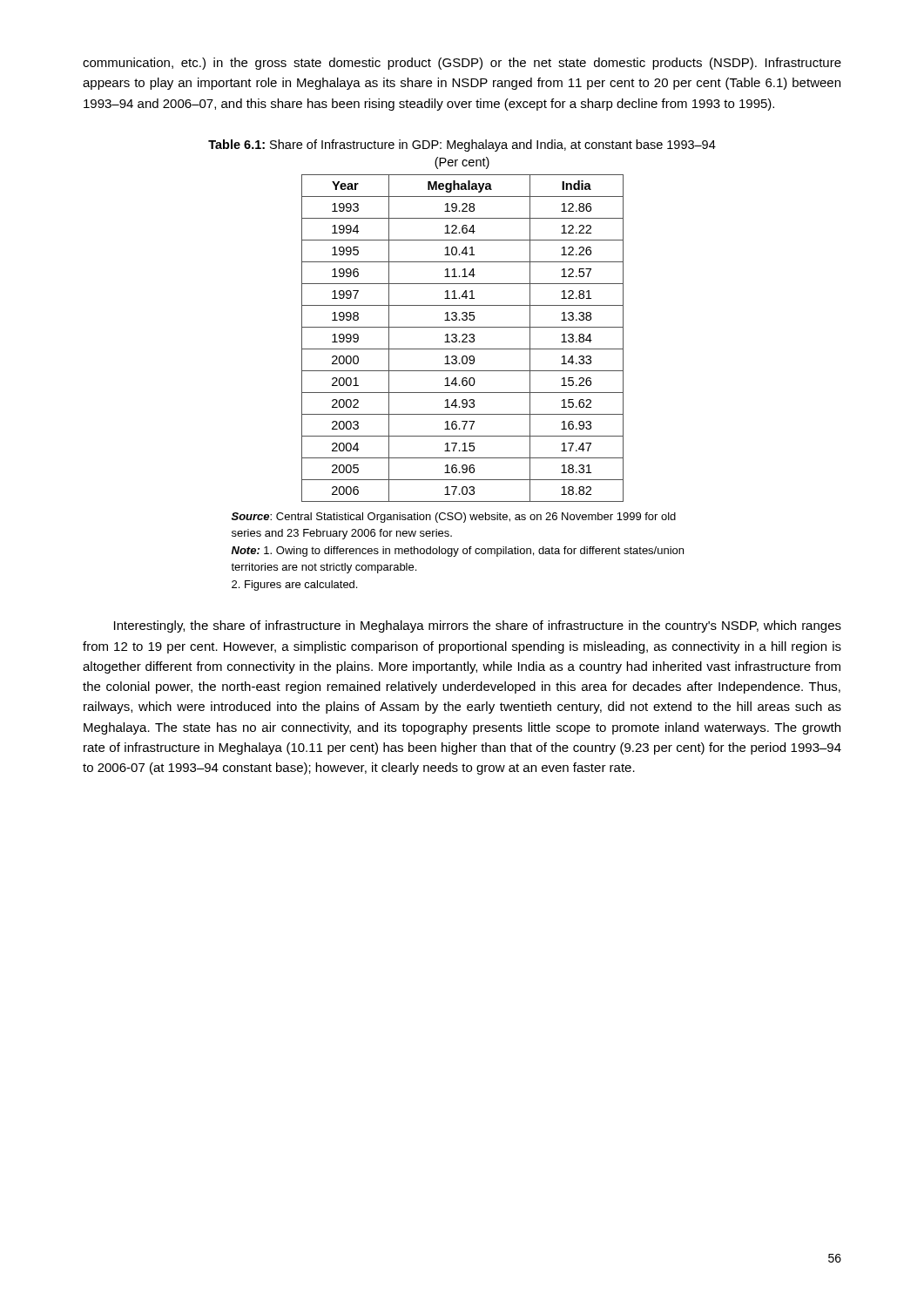The width and height of the screenshot is (924, 1307).
Task: Click the passage that begins "Interestingly, the share"
Action: (x=462, y=696)
